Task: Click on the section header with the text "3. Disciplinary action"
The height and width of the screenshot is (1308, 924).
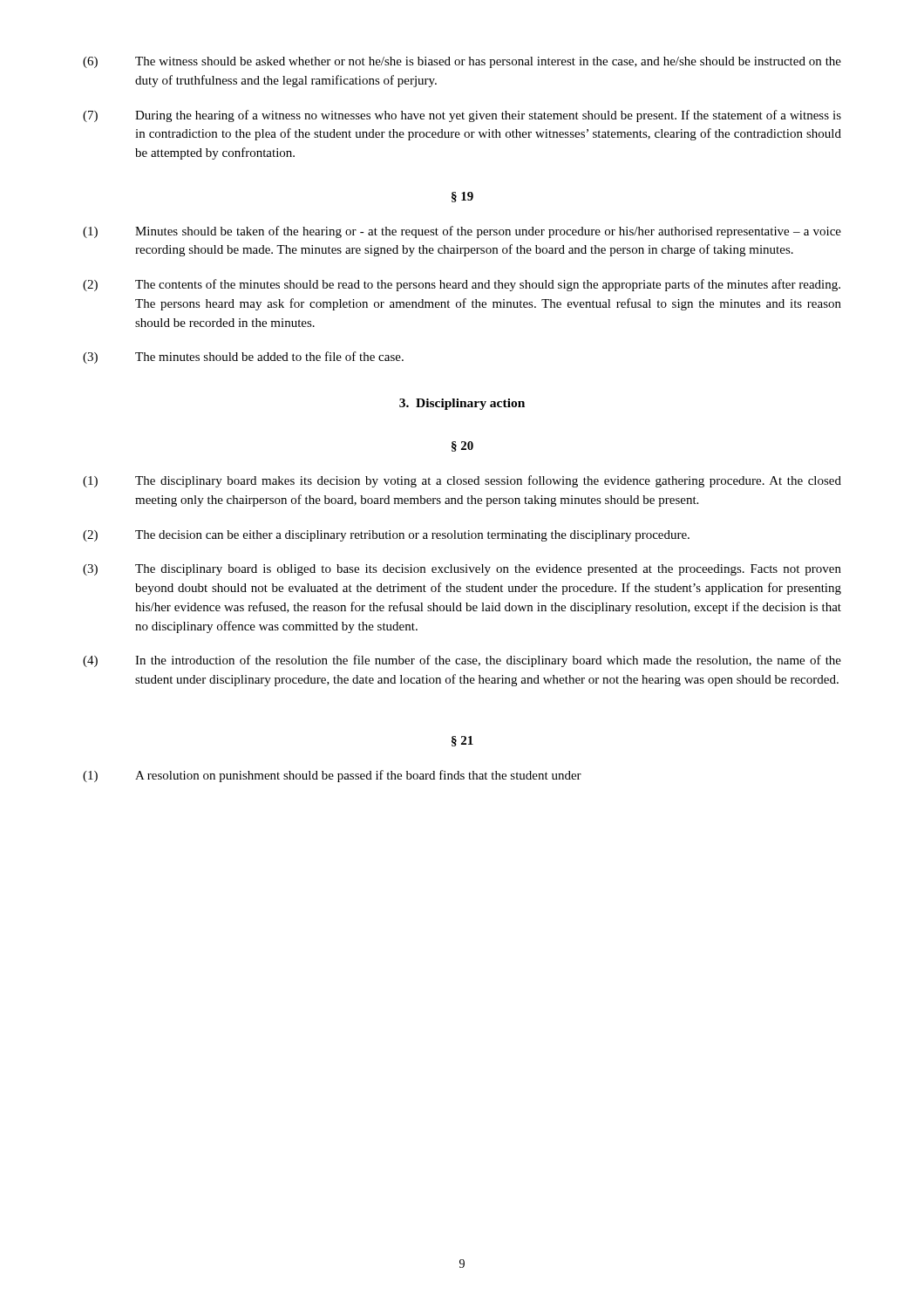Action: [462, 402]
